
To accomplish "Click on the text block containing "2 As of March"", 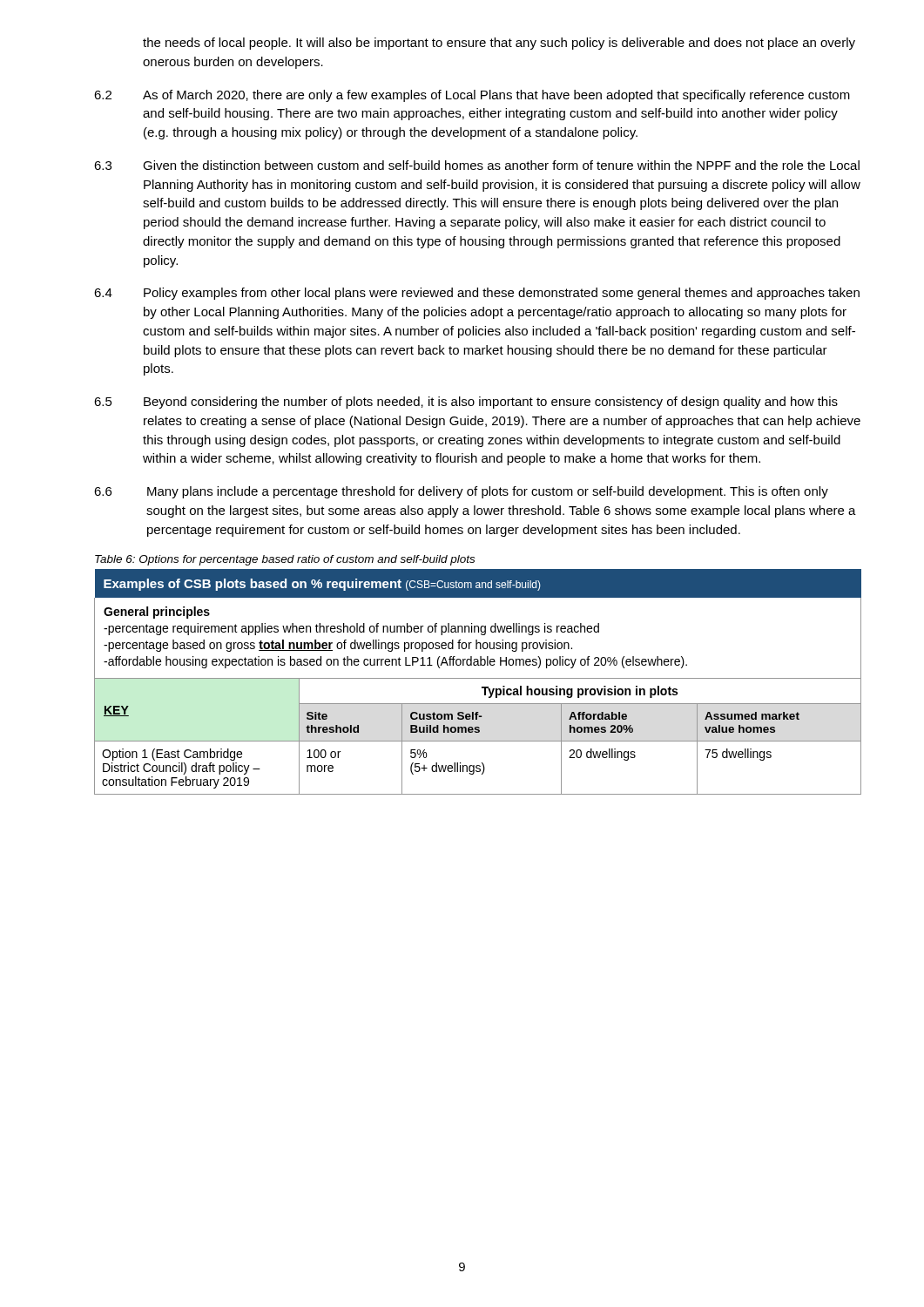I will [x=478, y=113].
